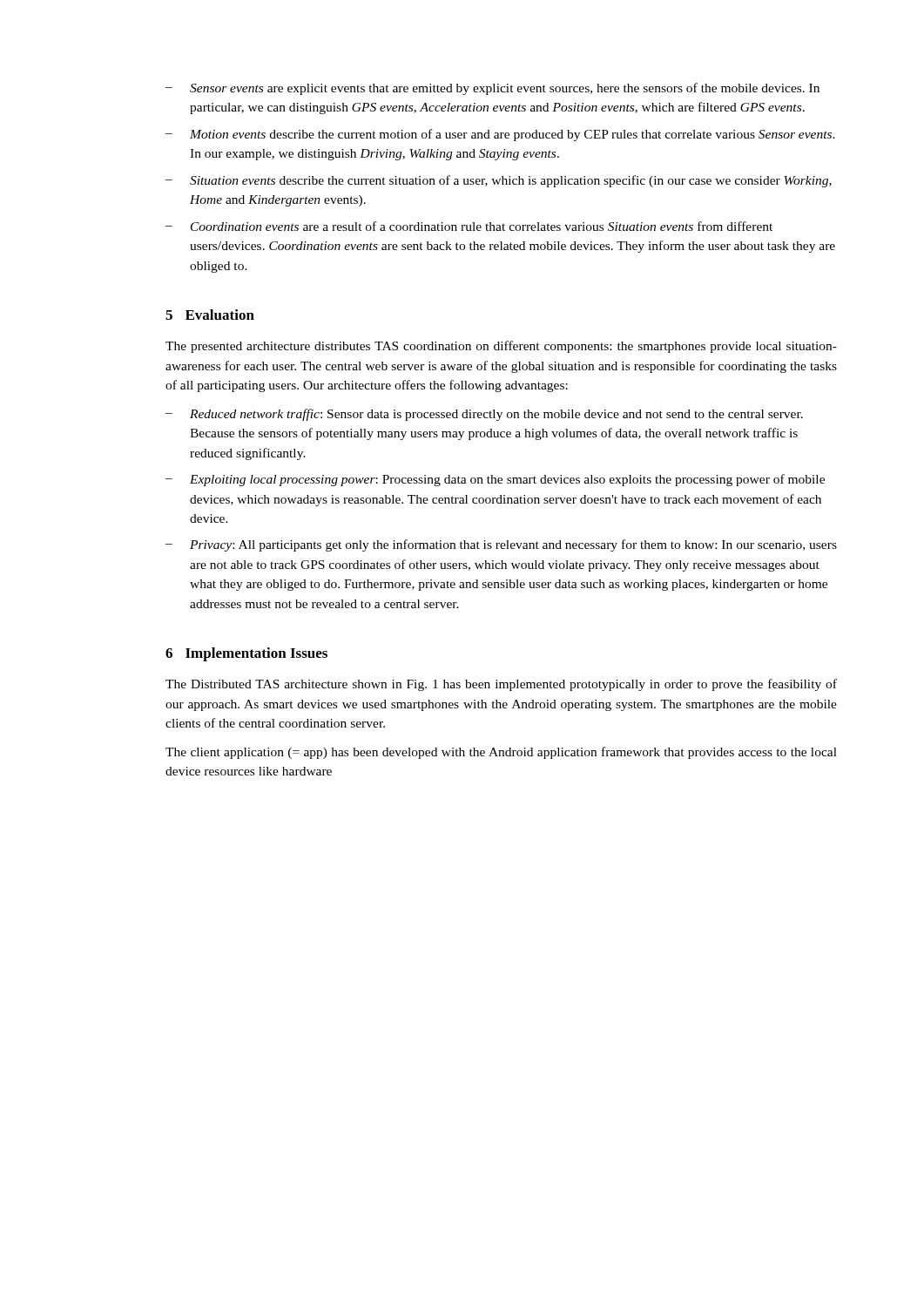
Task: Locate the text block starting "– Situation events describe the current situation of"
Action: coord(501,190)
